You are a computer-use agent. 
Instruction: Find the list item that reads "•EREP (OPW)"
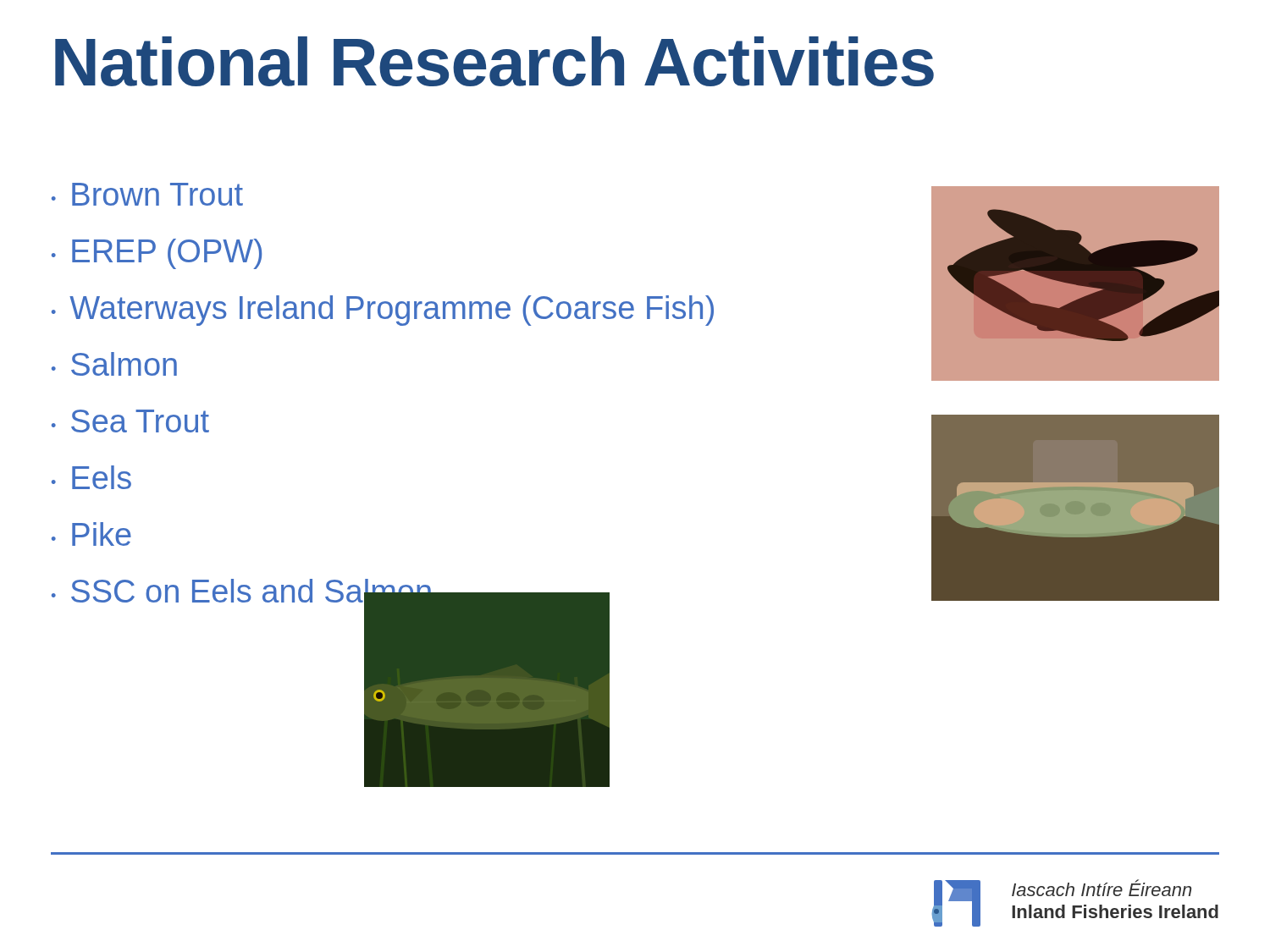coord(157,252)
